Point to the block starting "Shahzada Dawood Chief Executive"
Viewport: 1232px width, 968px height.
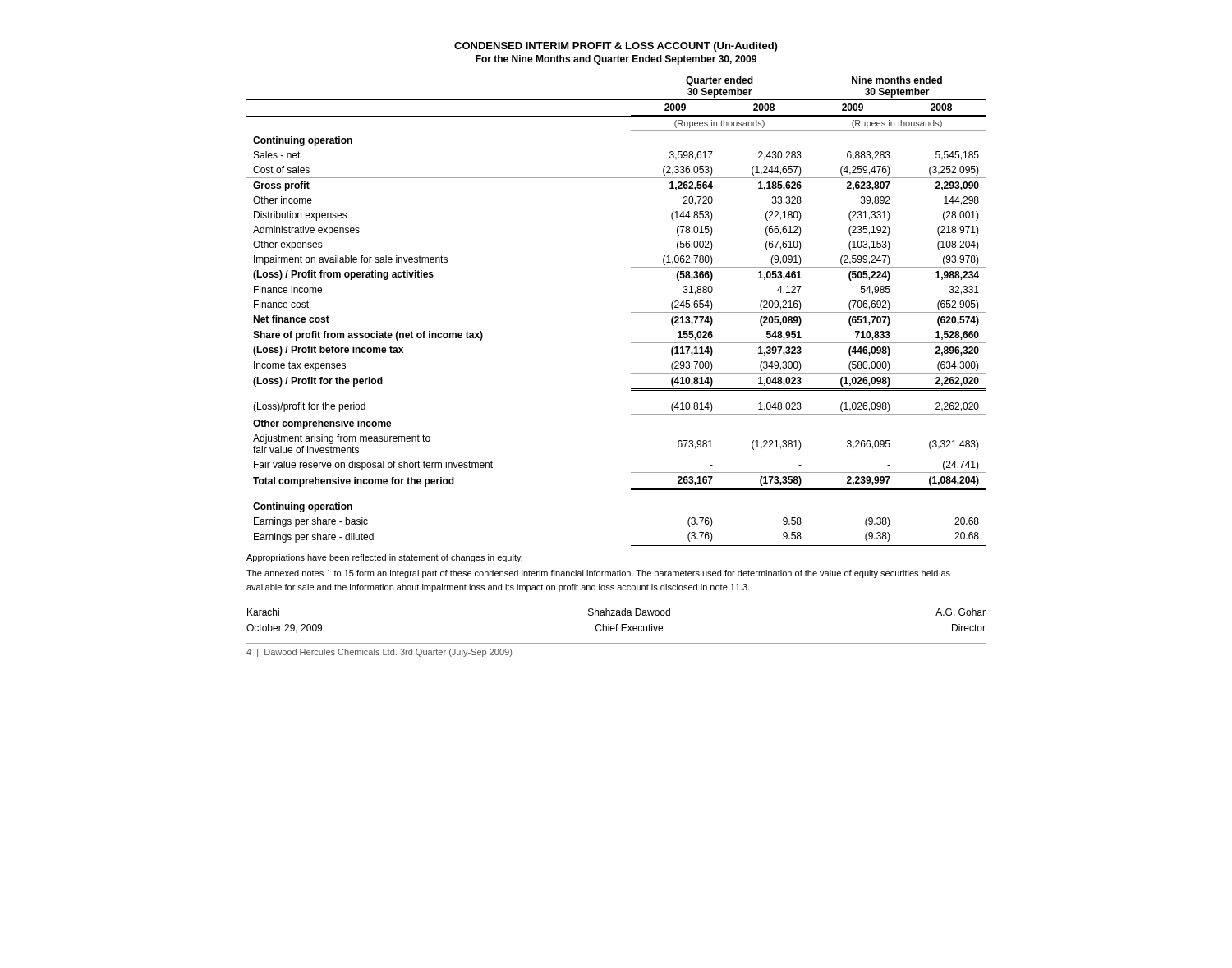point(629,620)
